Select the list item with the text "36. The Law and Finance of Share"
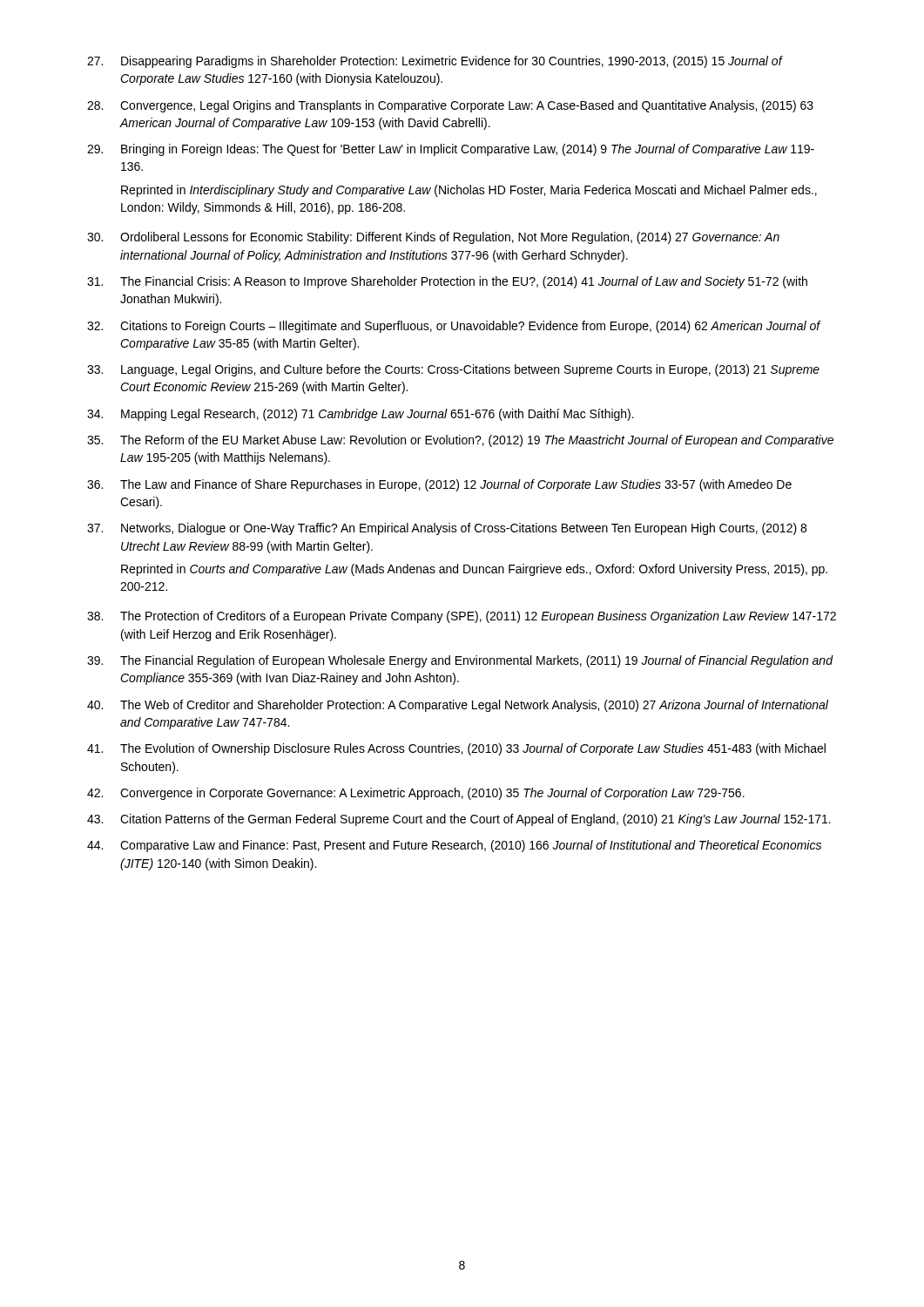The image size is (924, 1307). 462,493
